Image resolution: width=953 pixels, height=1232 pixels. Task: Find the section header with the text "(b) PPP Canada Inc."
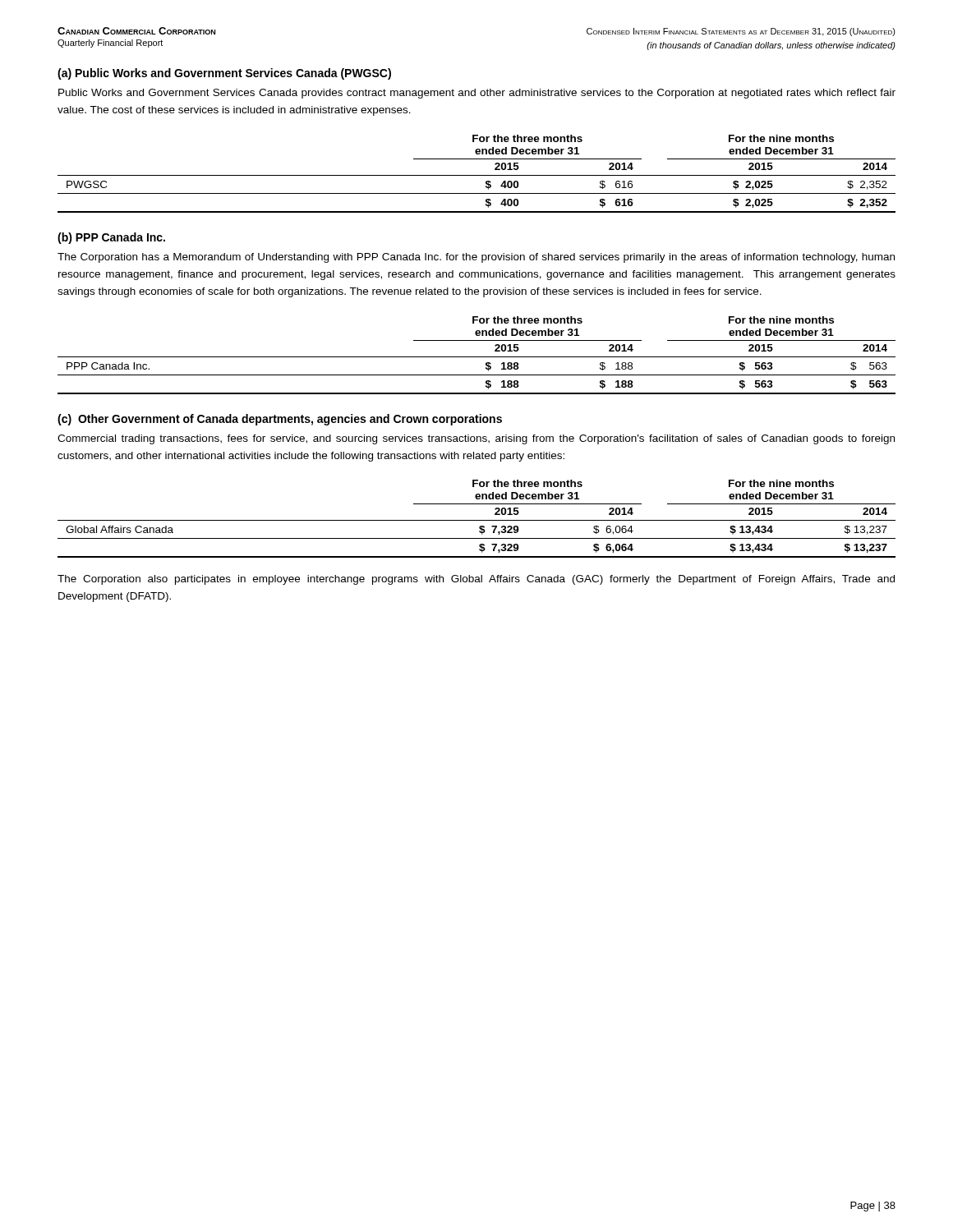pos(112,237)
